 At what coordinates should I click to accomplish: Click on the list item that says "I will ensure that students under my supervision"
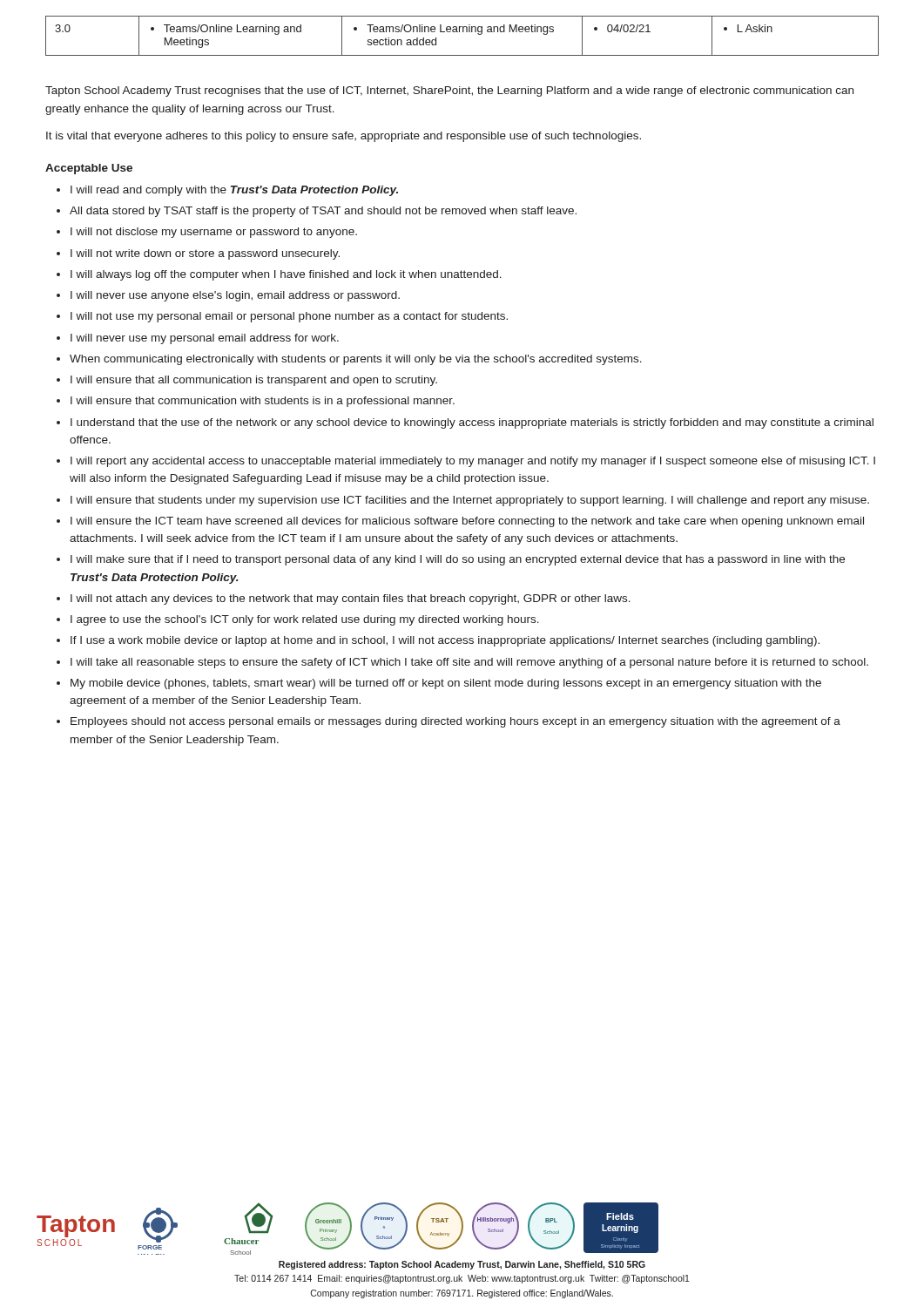click(x=474, y=500)
